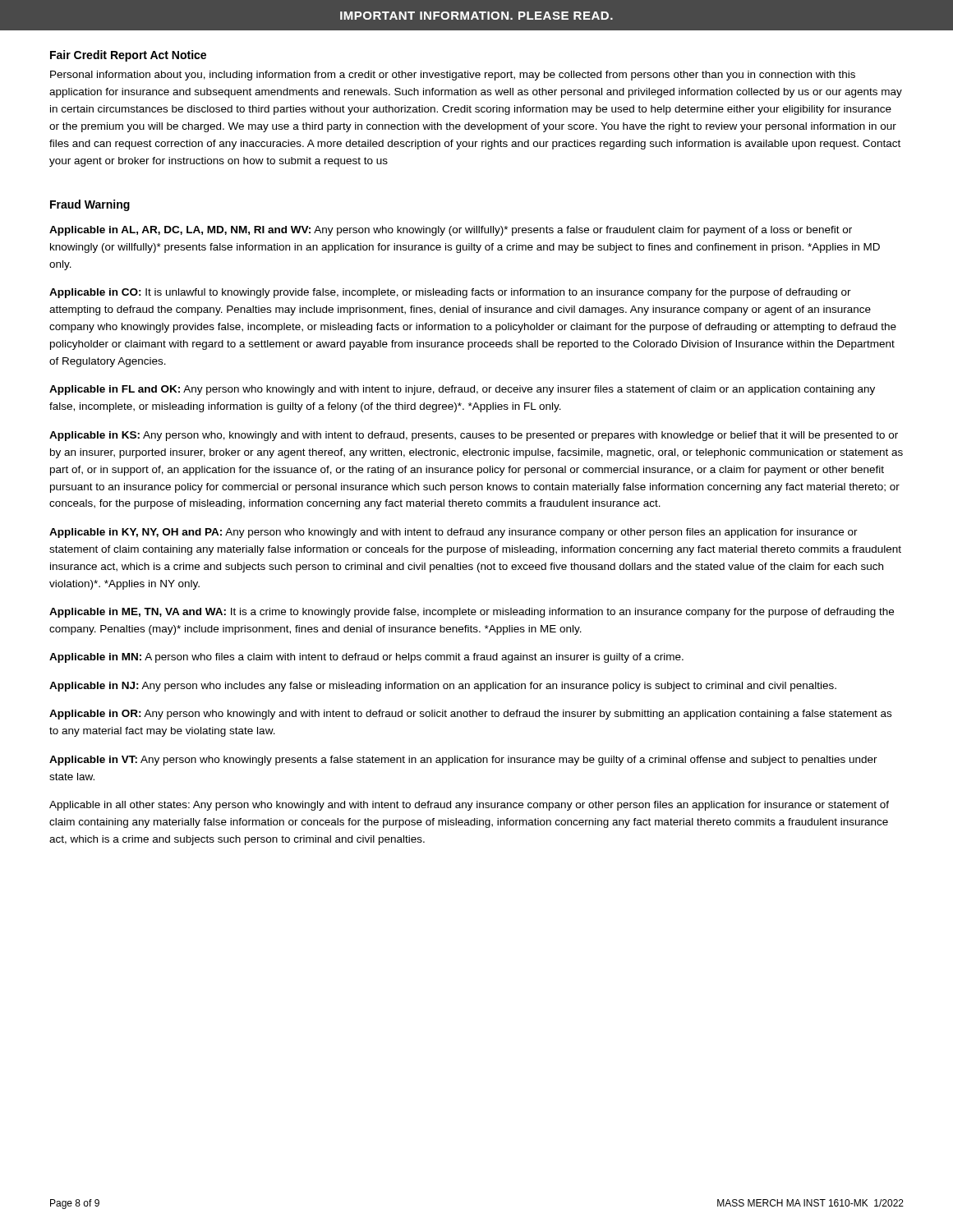
Task: Find the section header containing "Fair Credit Report Act Notice"
Action: 128,56
